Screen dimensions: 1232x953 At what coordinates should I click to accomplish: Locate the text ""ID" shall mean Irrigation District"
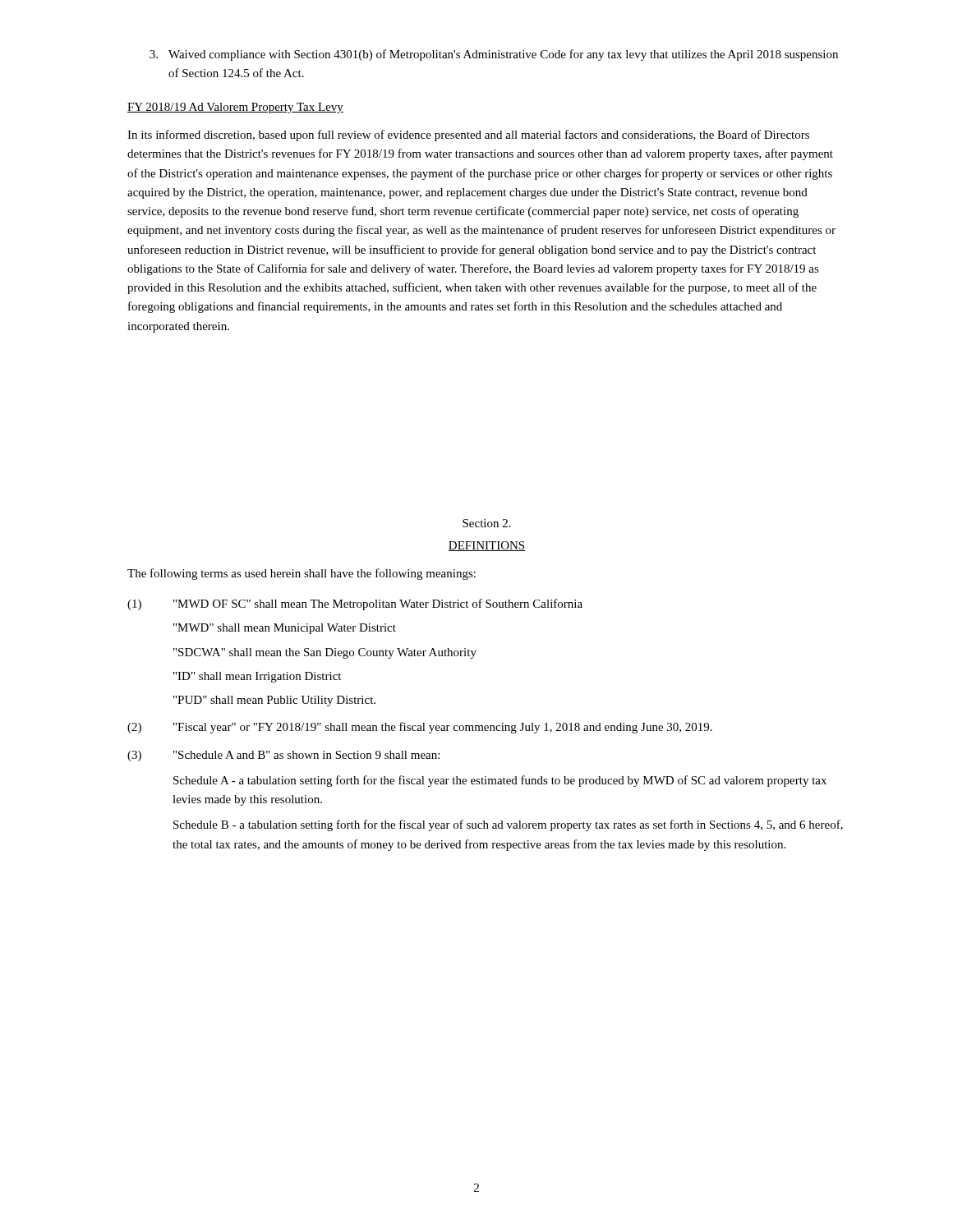coord(257,676)
